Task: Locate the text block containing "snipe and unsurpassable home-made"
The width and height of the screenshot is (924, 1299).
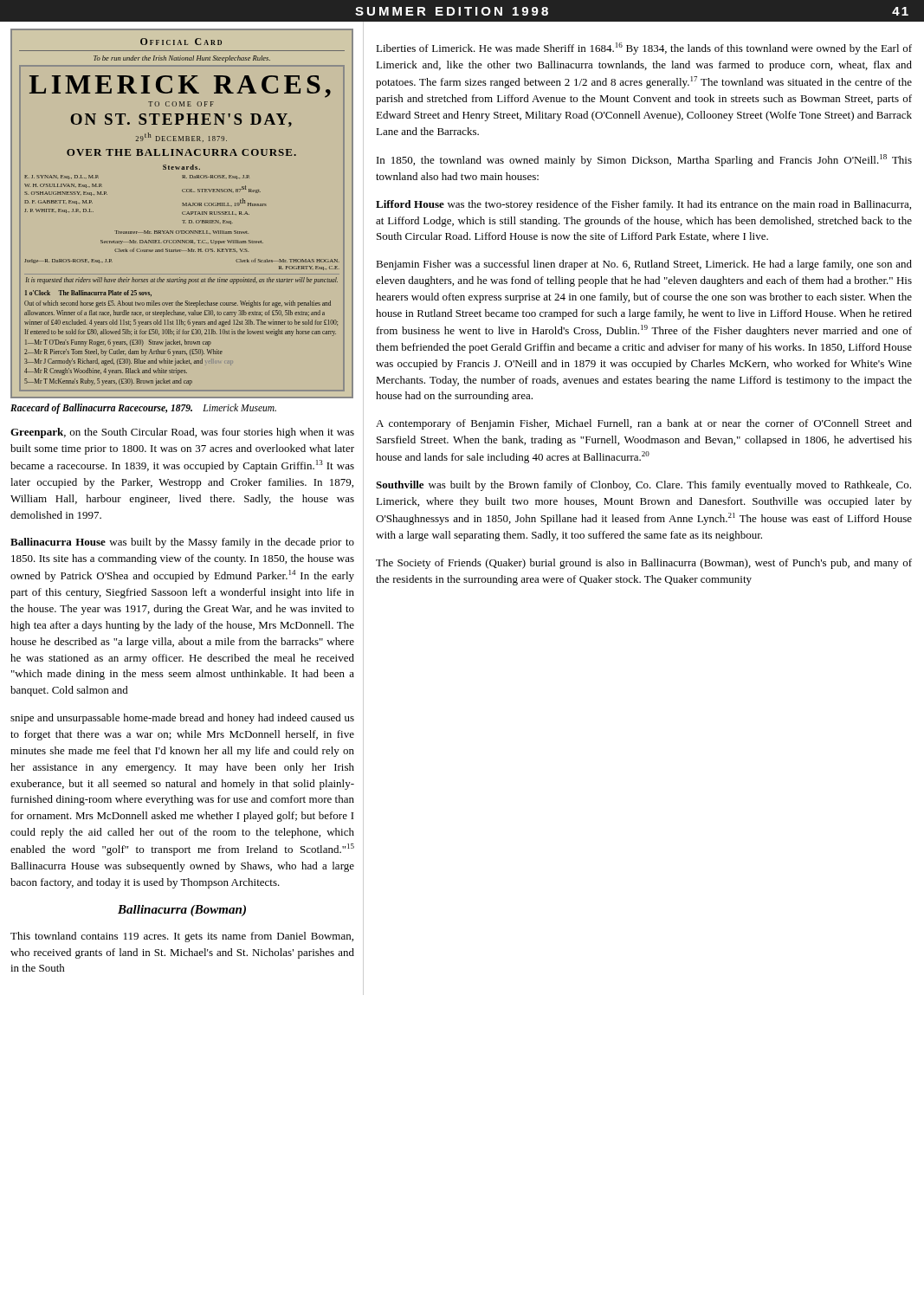Action: pos(182,801)
